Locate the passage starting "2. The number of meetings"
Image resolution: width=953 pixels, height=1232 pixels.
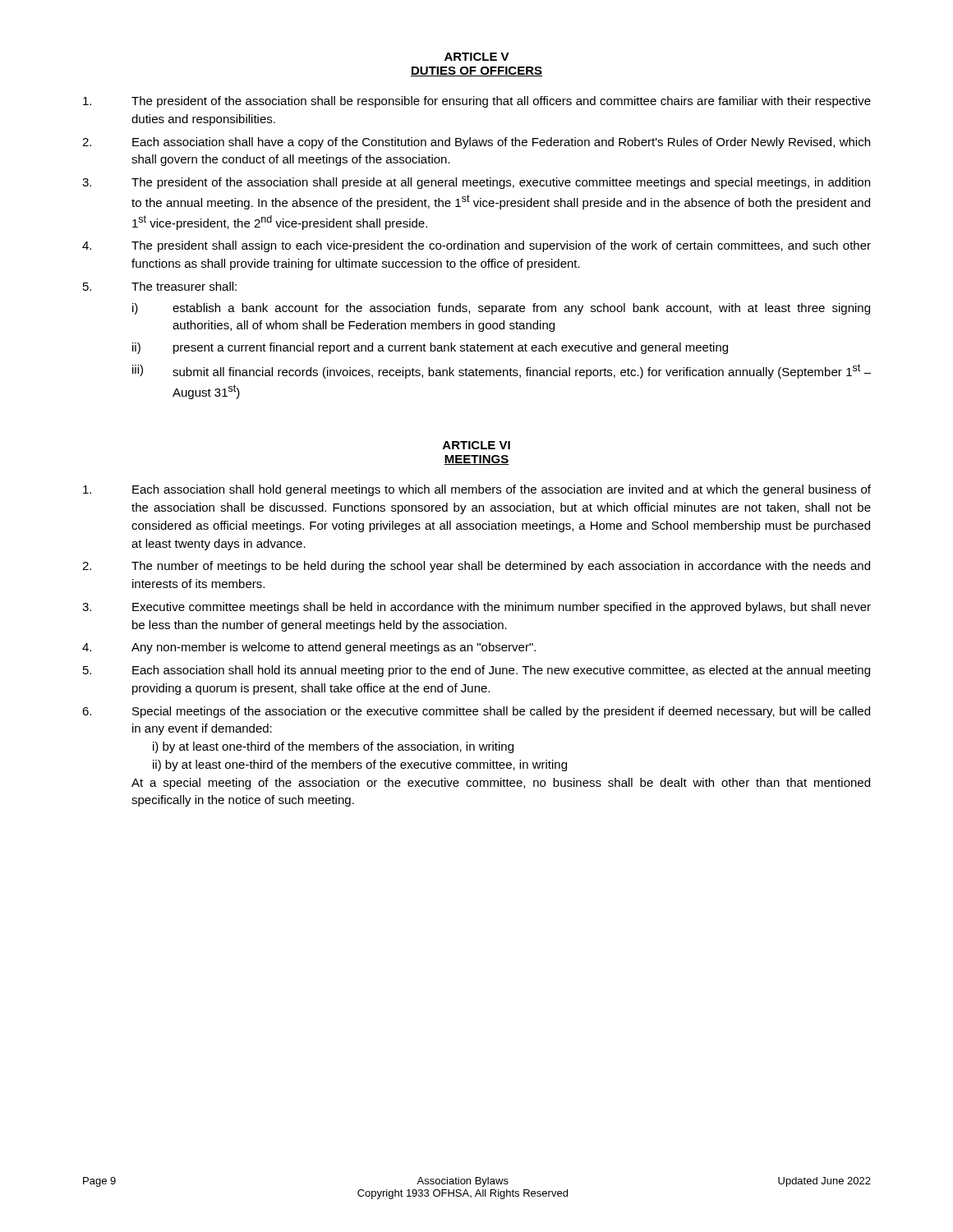[x=476, y=575]
